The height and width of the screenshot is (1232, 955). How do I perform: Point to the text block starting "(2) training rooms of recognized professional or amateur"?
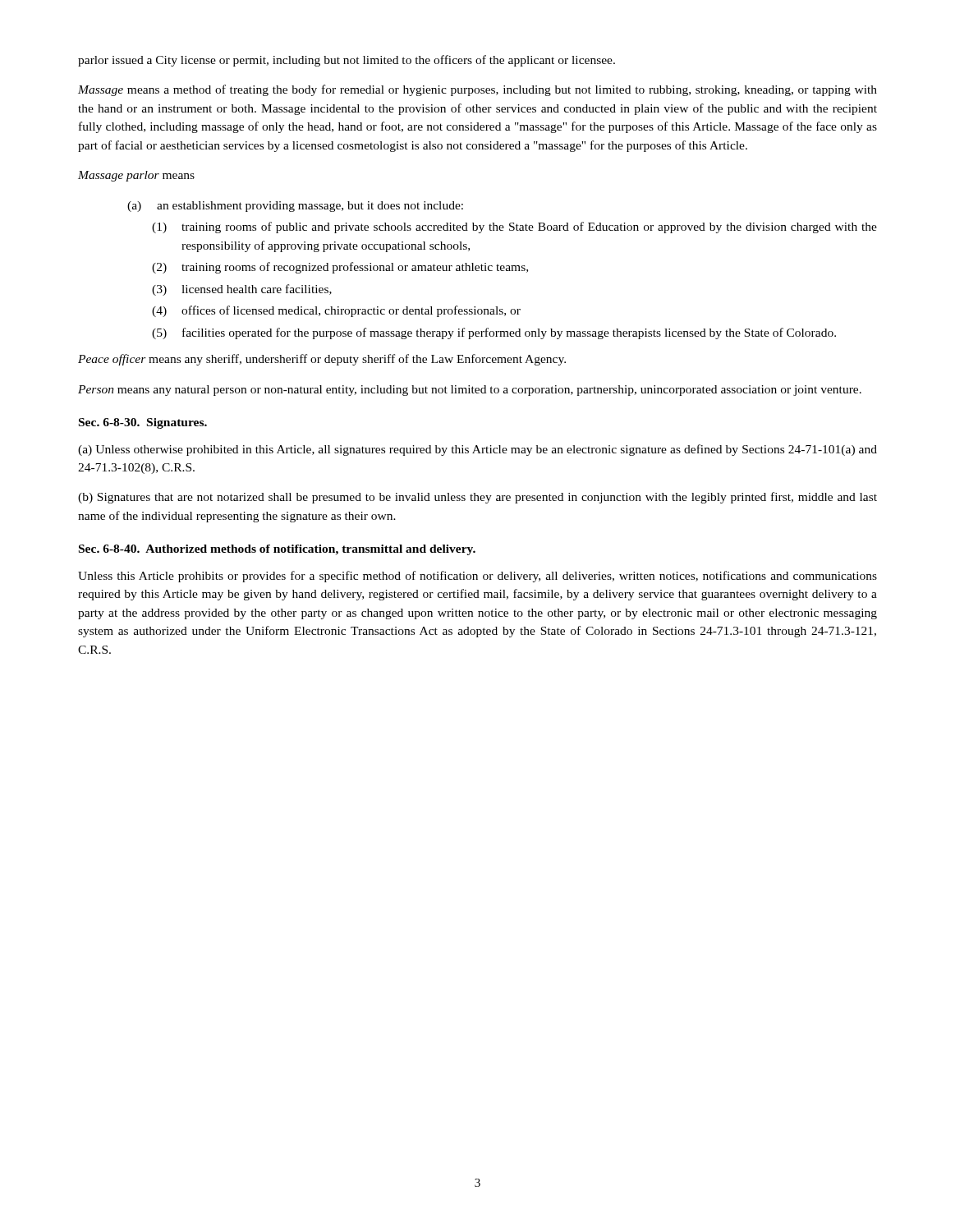click(x=514, y=267)
